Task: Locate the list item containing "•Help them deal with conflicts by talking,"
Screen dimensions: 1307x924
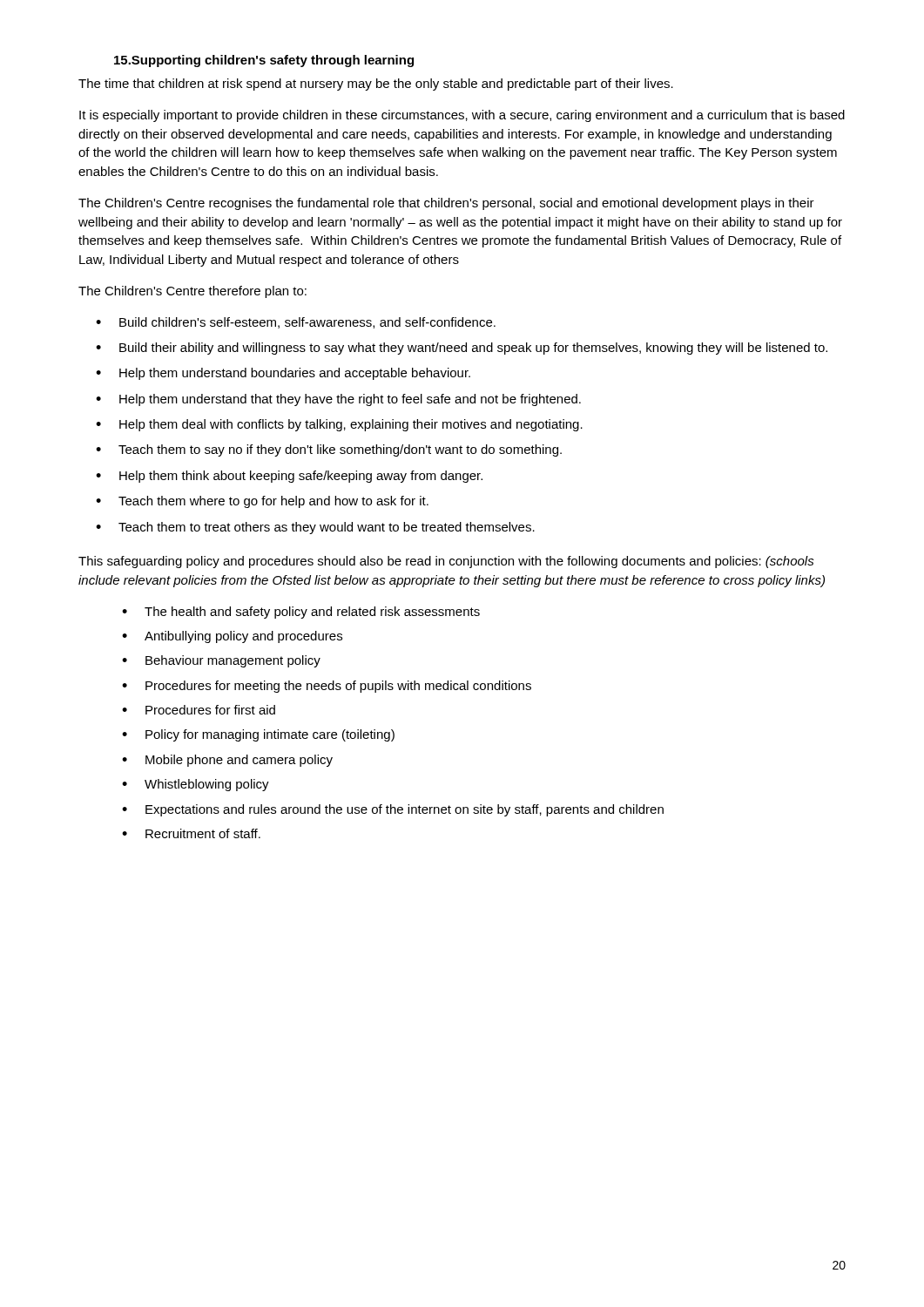Action: click(471, 425)
